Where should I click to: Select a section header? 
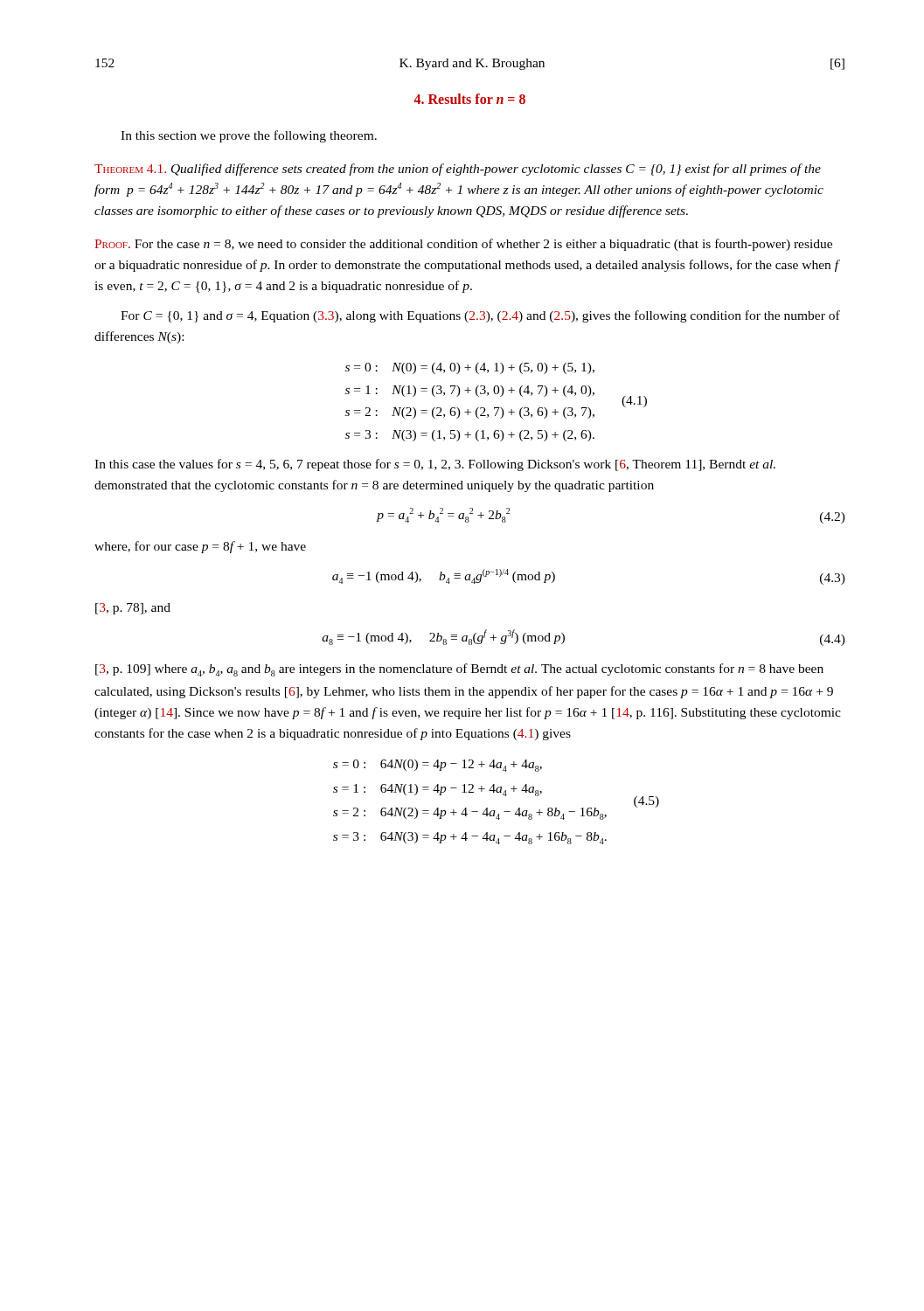pyautogui.click(x=470, y=99)
